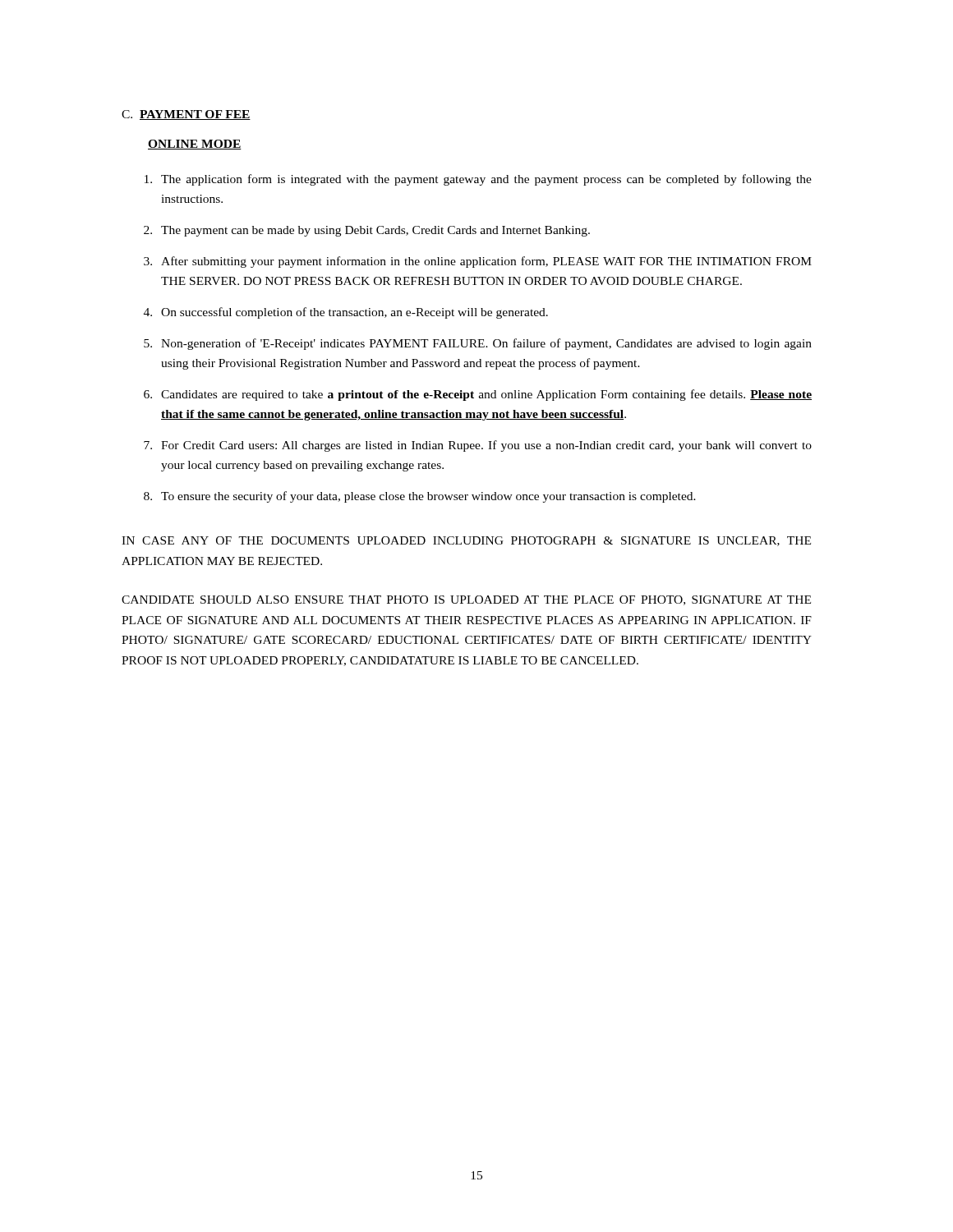Point to the block beginning "IN CASE ANY OF THE DOCUMENTS"
This screenshot has height=1232, width=953.
point(467,550)
